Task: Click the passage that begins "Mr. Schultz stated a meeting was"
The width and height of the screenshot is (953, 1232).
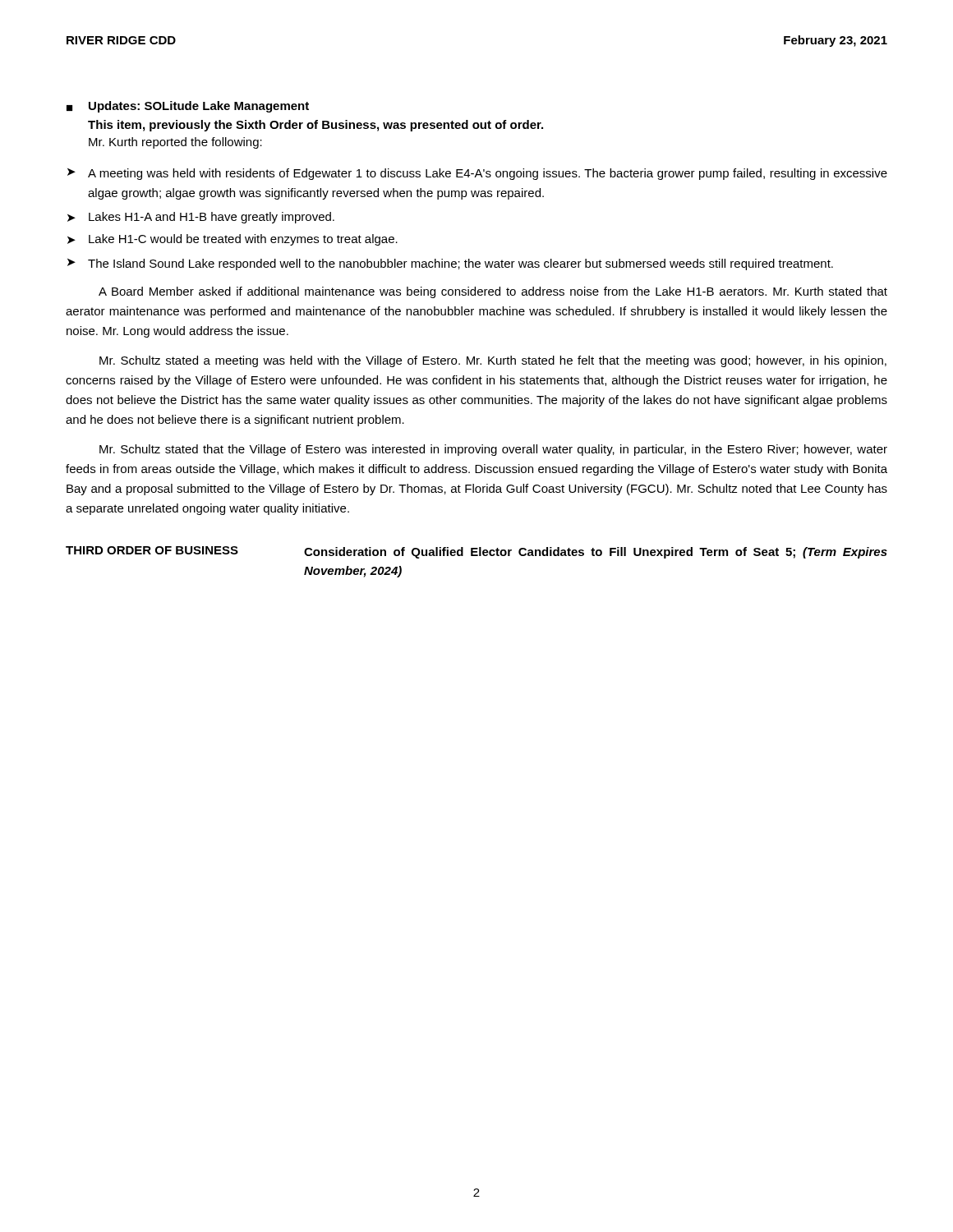Action: point(476,390)
